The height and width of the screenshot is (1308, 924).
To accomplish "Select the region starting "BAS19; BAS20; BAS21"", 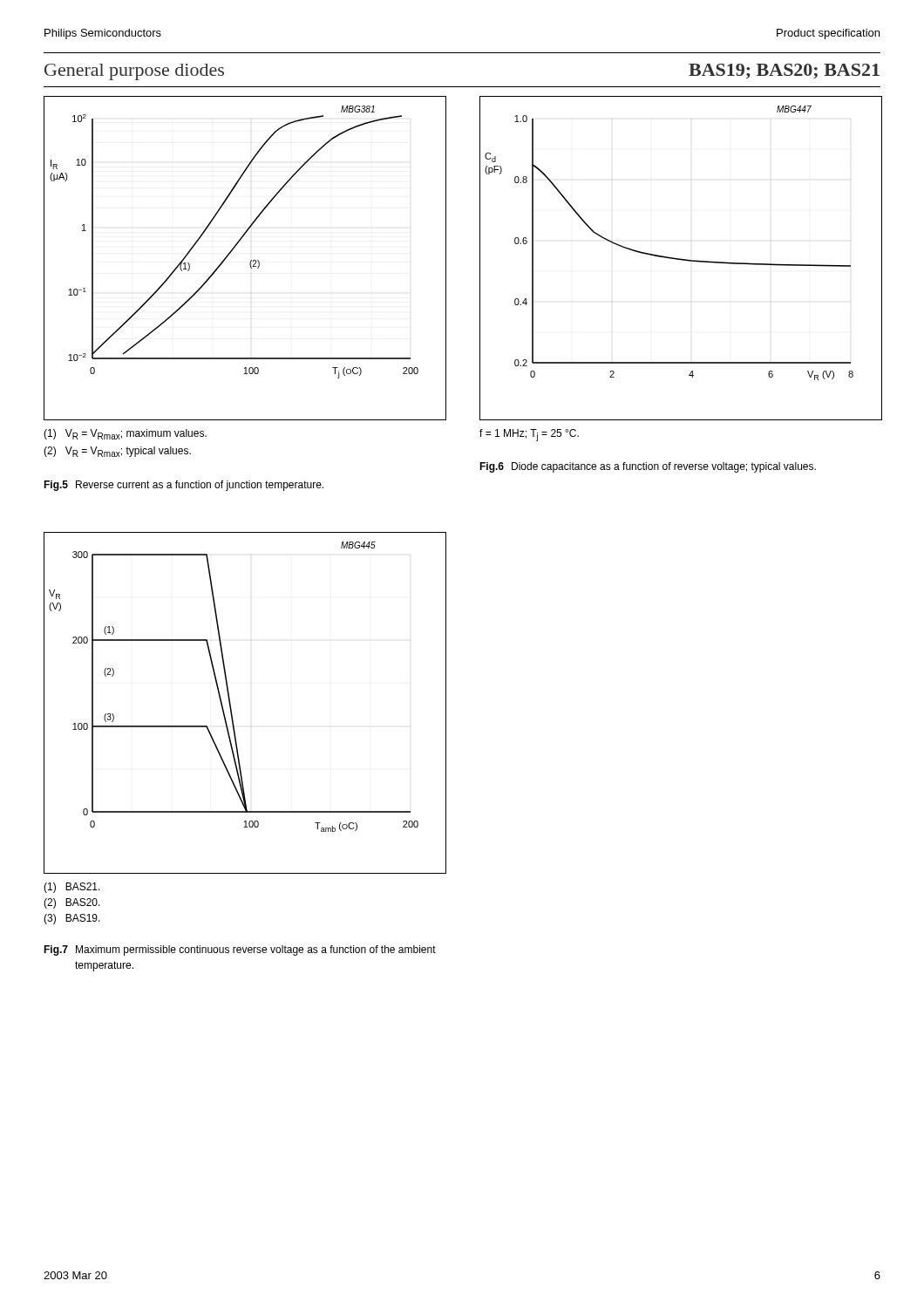I will [784, 69].
